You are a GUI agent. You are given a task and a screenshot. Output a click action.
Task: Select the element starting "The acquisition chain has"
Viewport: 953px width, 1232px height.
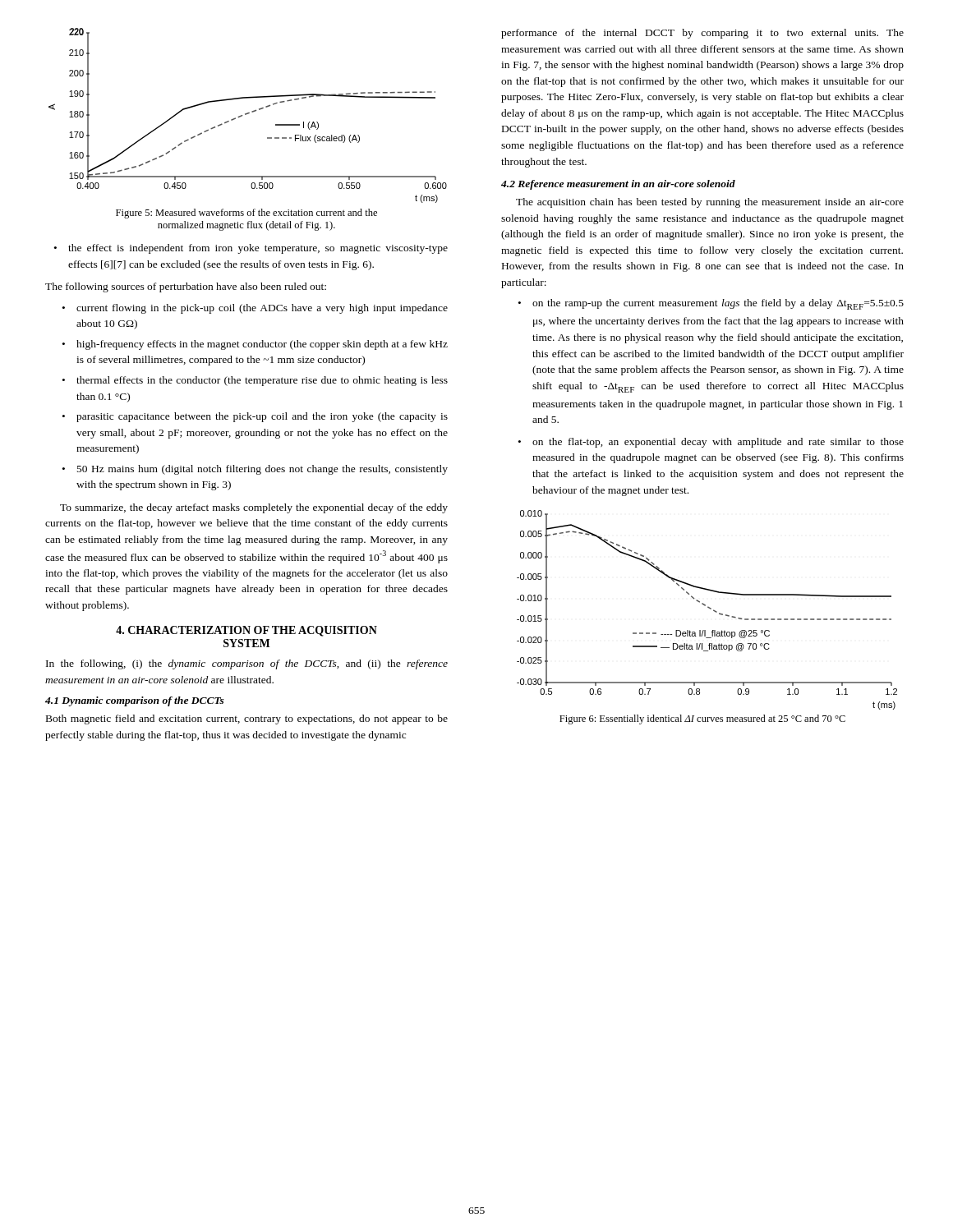click(x=702, y=242)
